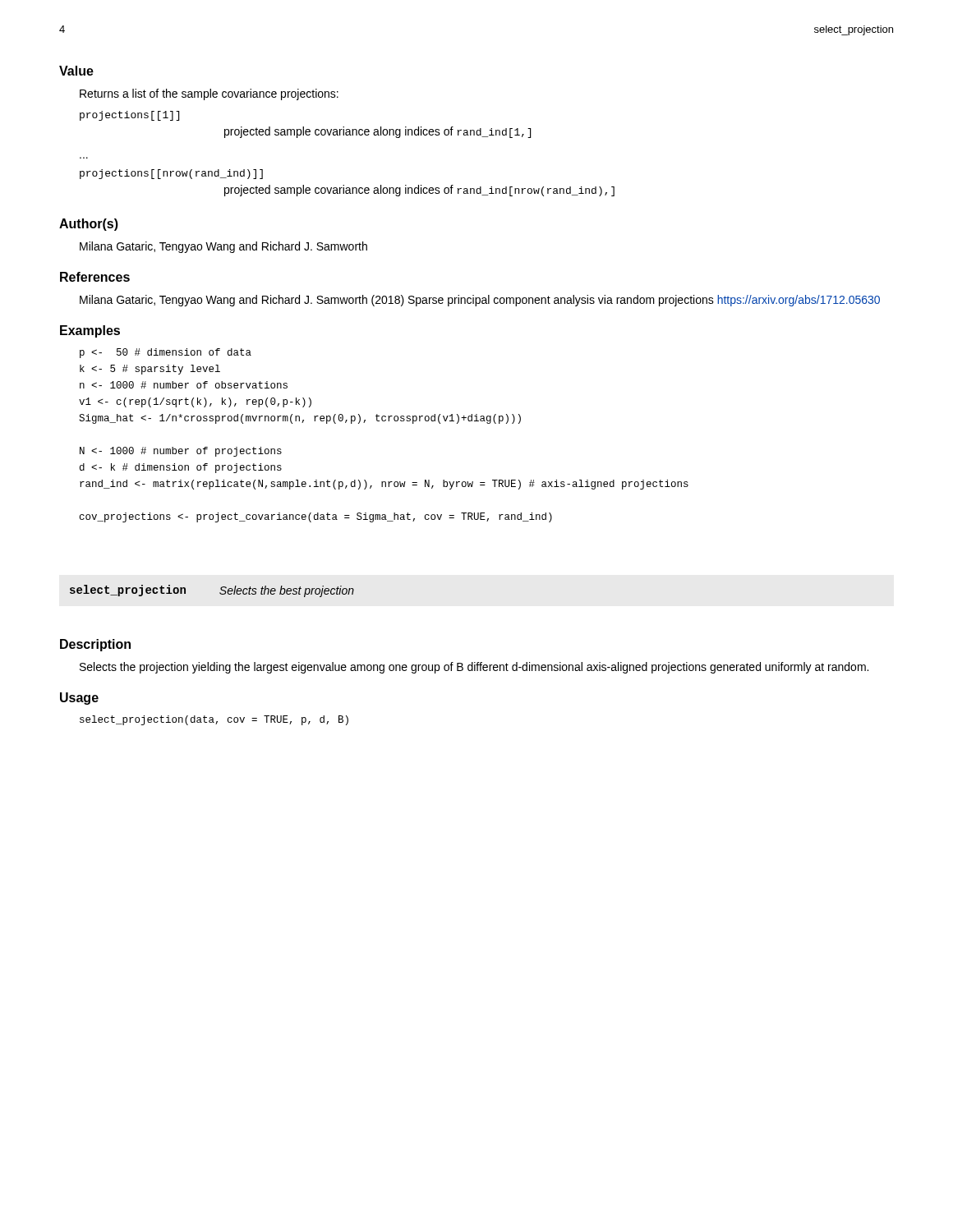Find the element starting "Selects the projection"
Viewport: 953px width, 1232px height.
(486, 667)
